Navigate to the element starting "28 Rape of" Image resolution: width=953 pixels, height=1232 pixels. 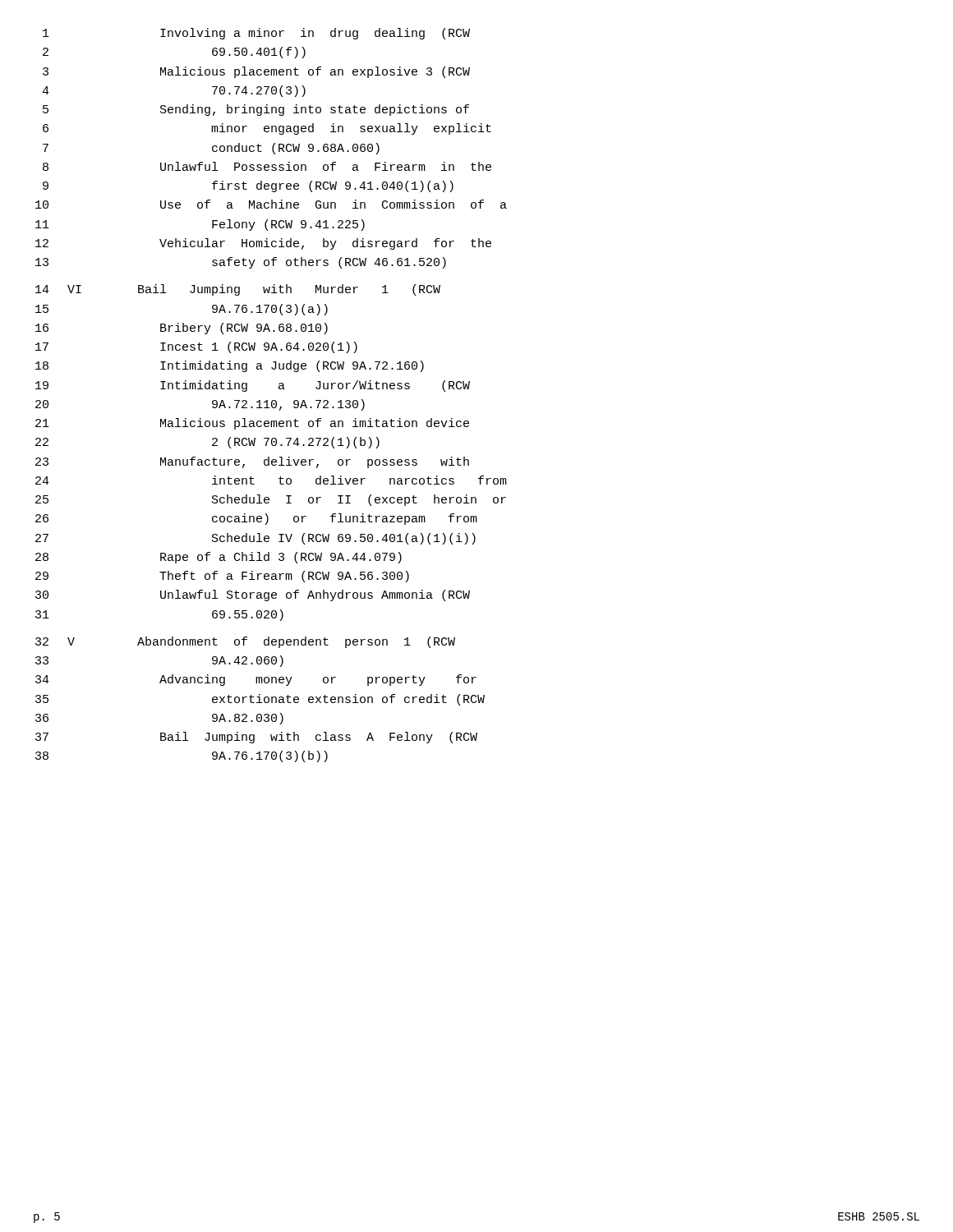[x=219, y=558]
